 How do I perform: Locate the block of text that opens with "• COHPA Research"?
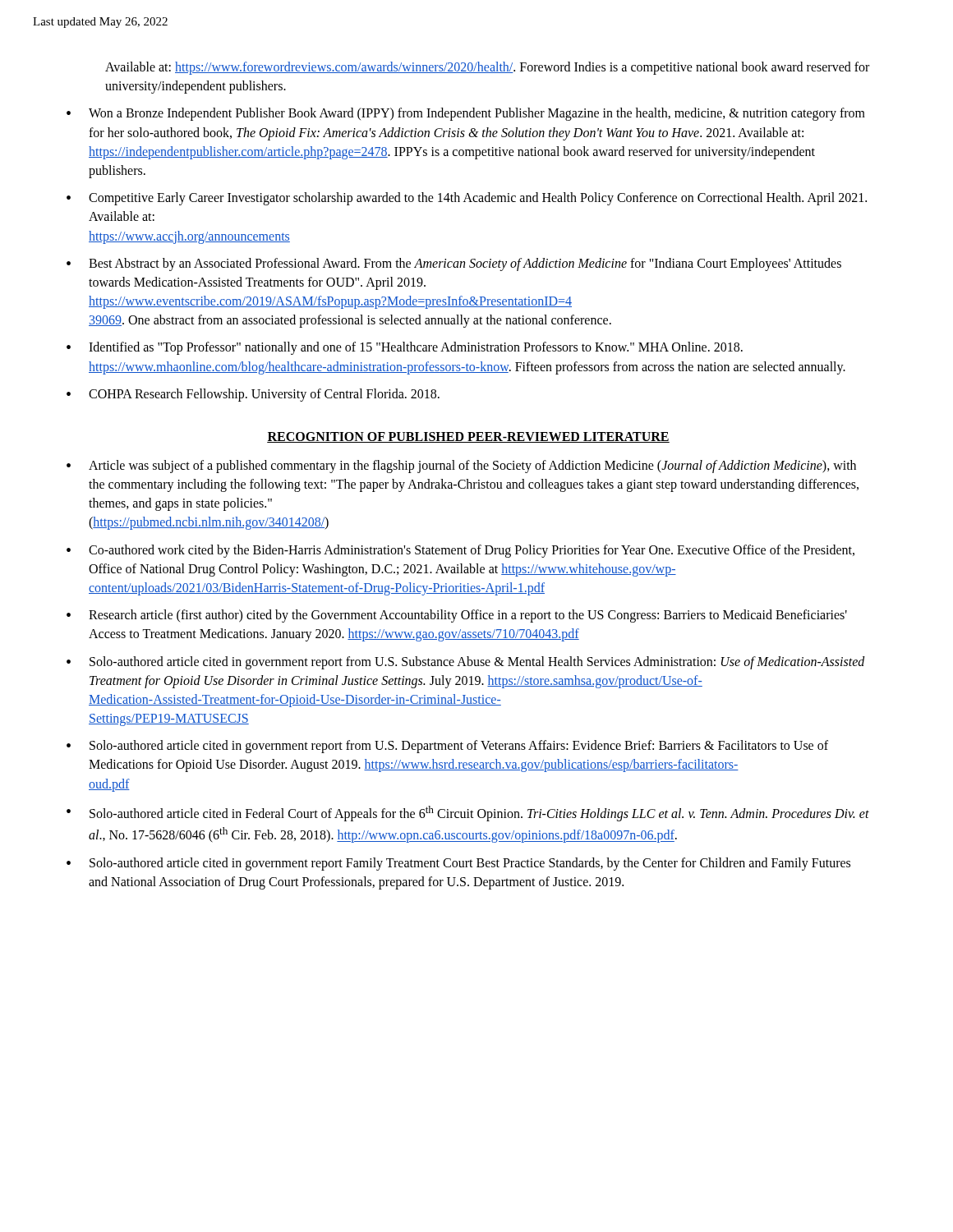pos(253,395)
